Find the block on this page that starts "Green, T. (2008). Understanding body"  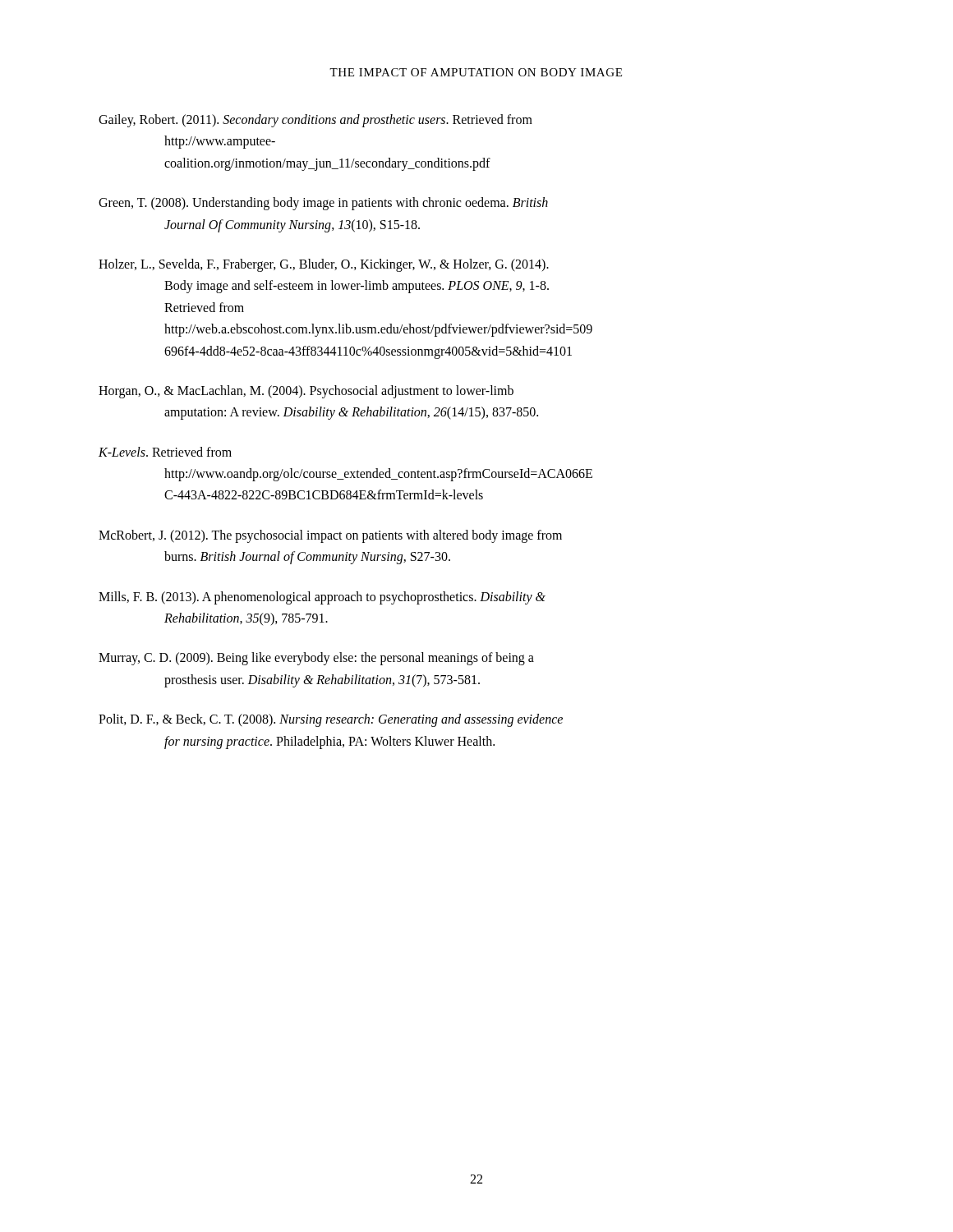click(476, 214)
